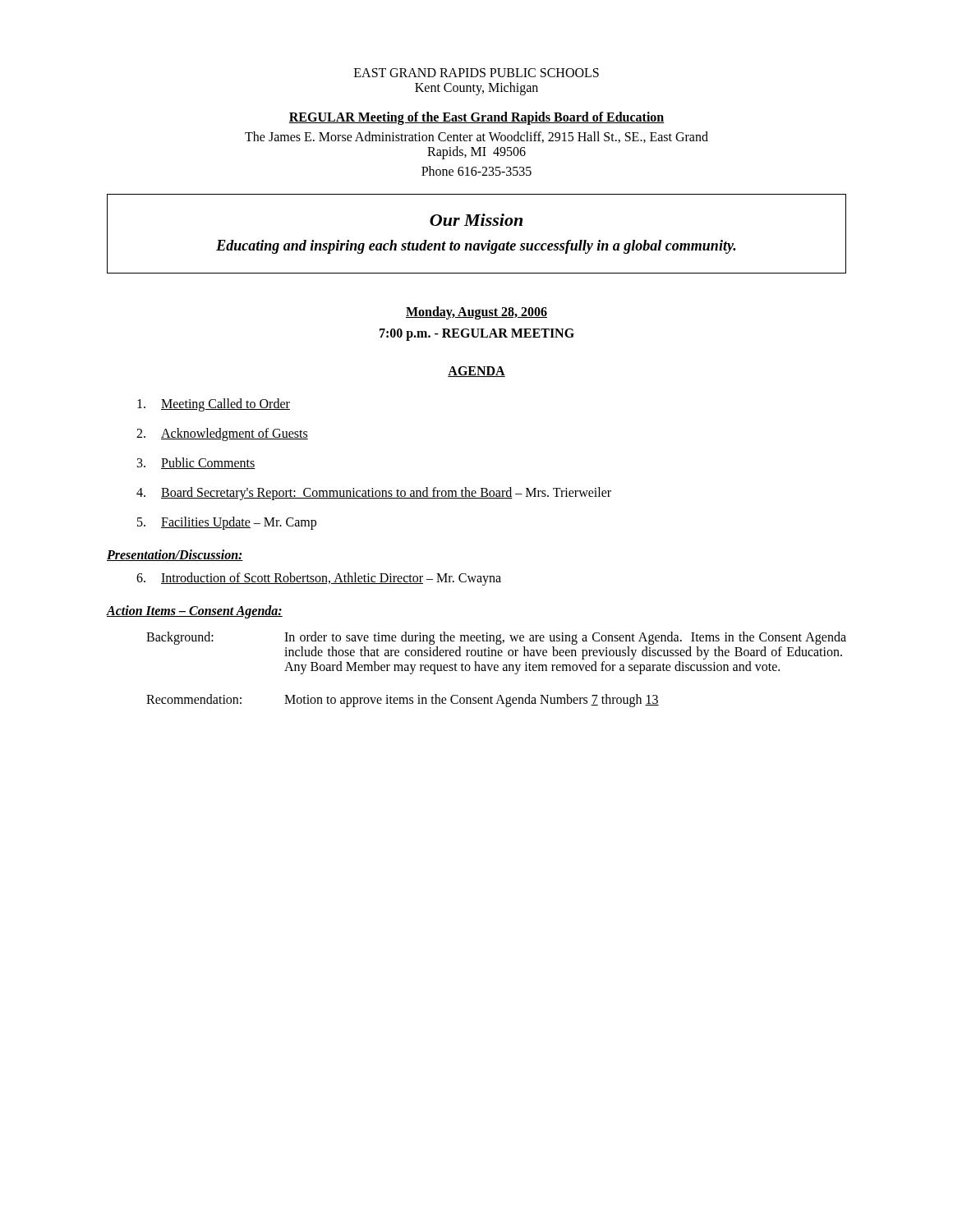The image size is (953, 1232).
Task: Find "2. Acknowledgment of Guests" on this page
Action: (x=222, y=434)
